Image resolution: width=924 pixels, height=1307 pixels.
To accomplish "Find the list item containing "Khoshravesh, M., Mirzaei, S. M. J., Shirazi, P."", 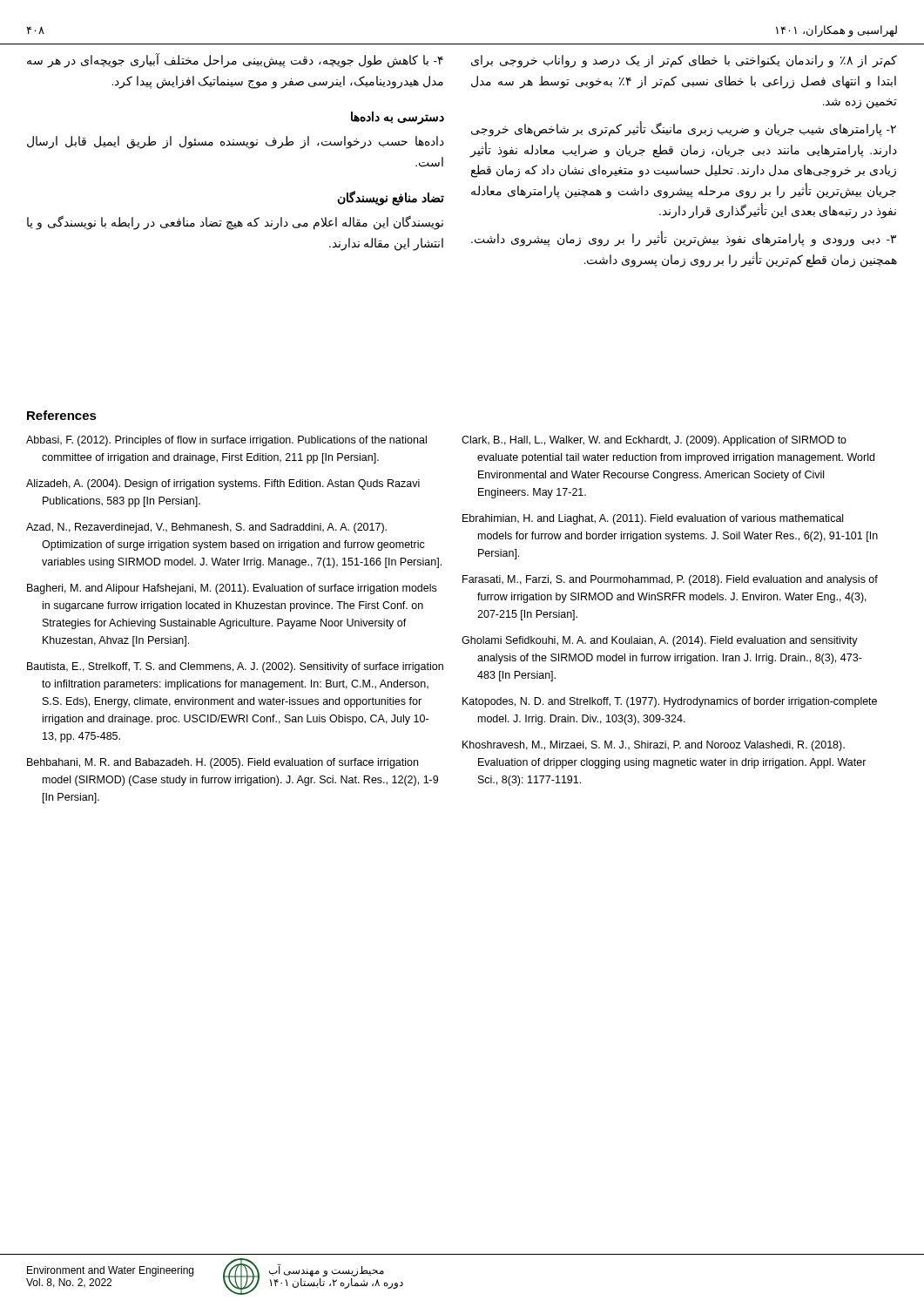I will [664, 762].
